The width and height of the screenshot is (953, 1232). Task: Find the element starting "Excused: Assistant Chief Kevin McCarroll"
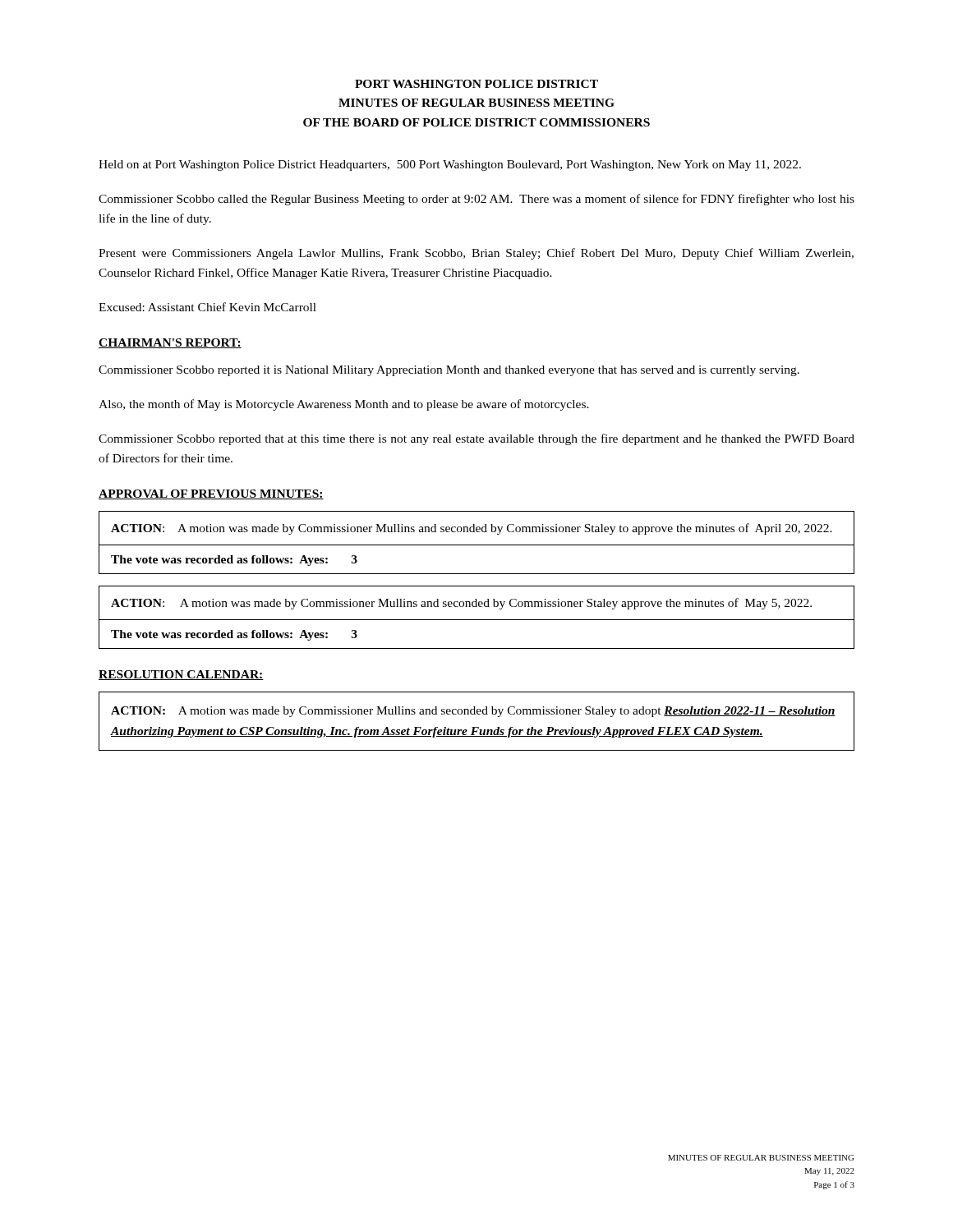(x=208, y=307)
